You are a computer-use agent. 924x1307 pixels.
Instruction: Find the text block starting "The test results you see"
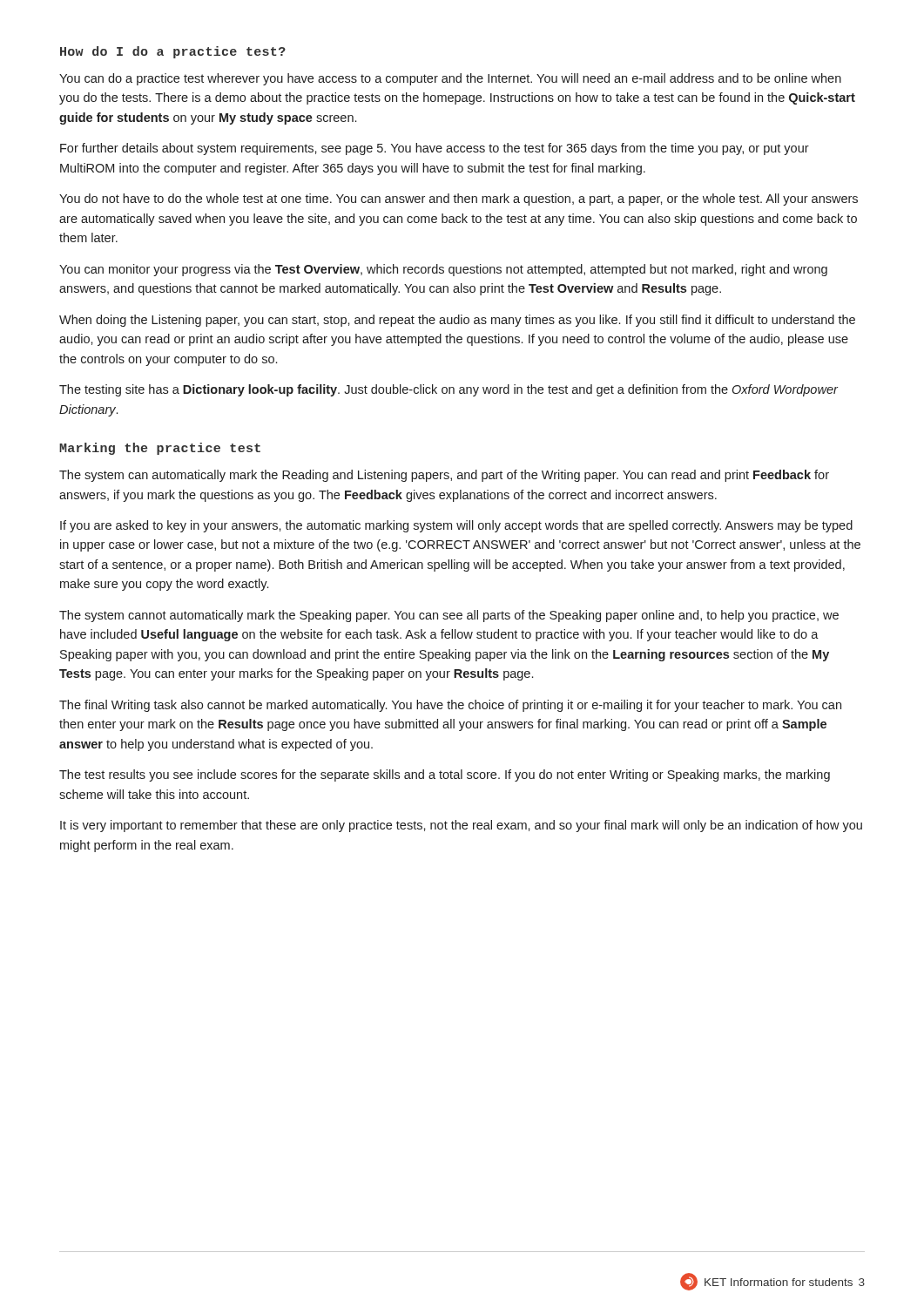pyautogui.click(x=445, y=785)
